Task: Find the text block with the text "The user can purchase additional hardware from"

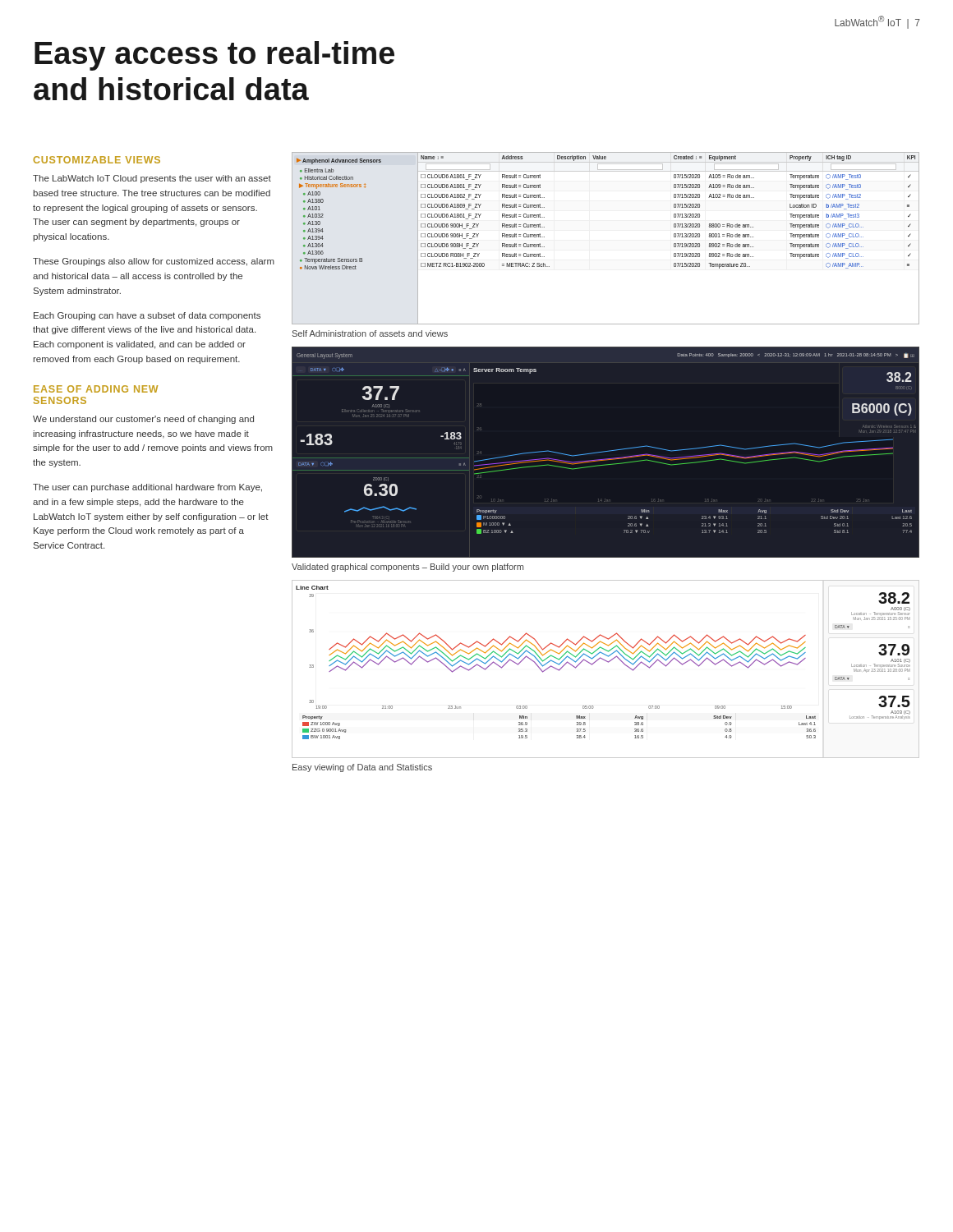Action: 151,516
